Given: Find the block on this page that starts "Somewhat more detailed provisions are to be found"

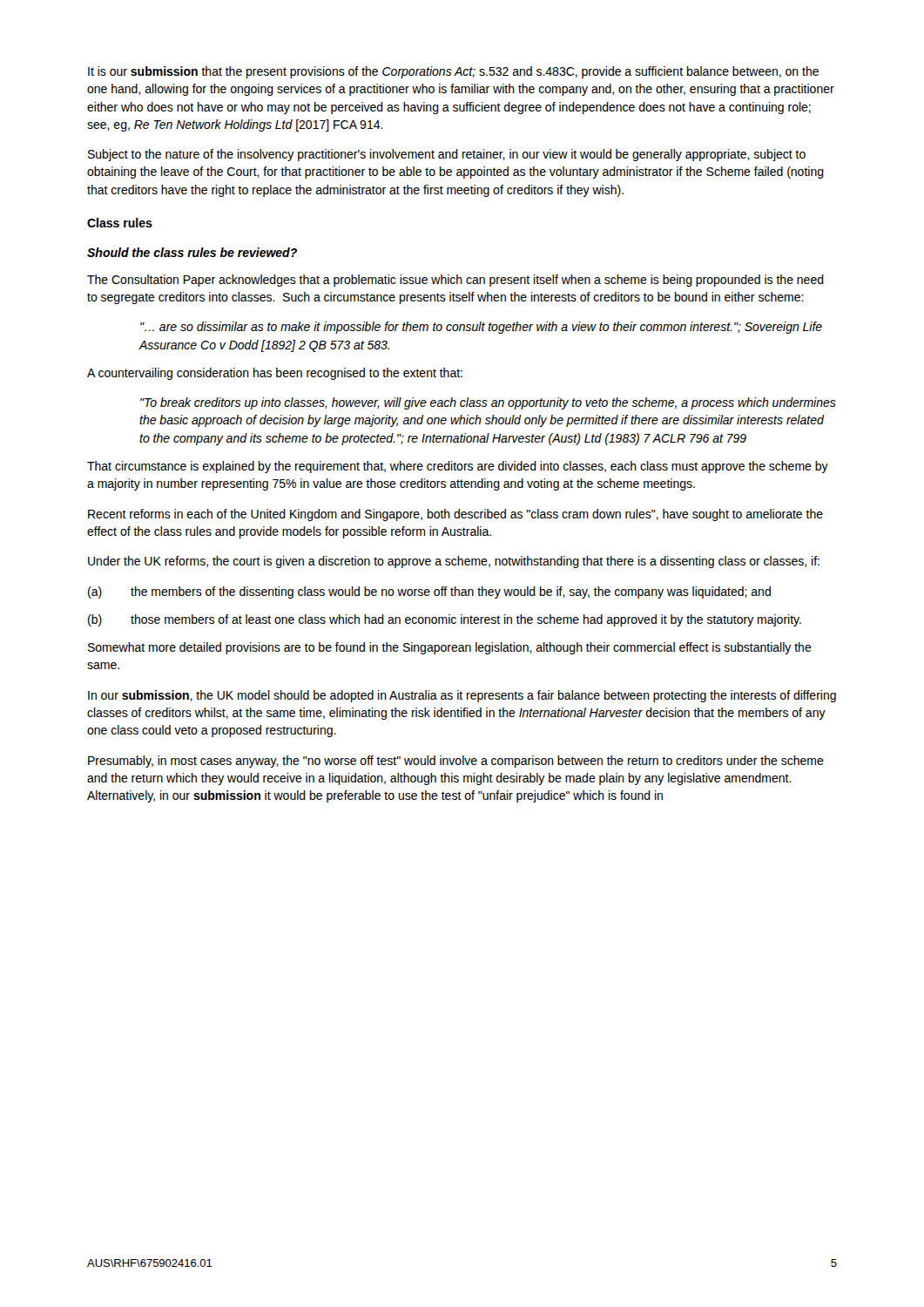Looking at the screenshot, I should pyautogui.click(x=449, y=656).
